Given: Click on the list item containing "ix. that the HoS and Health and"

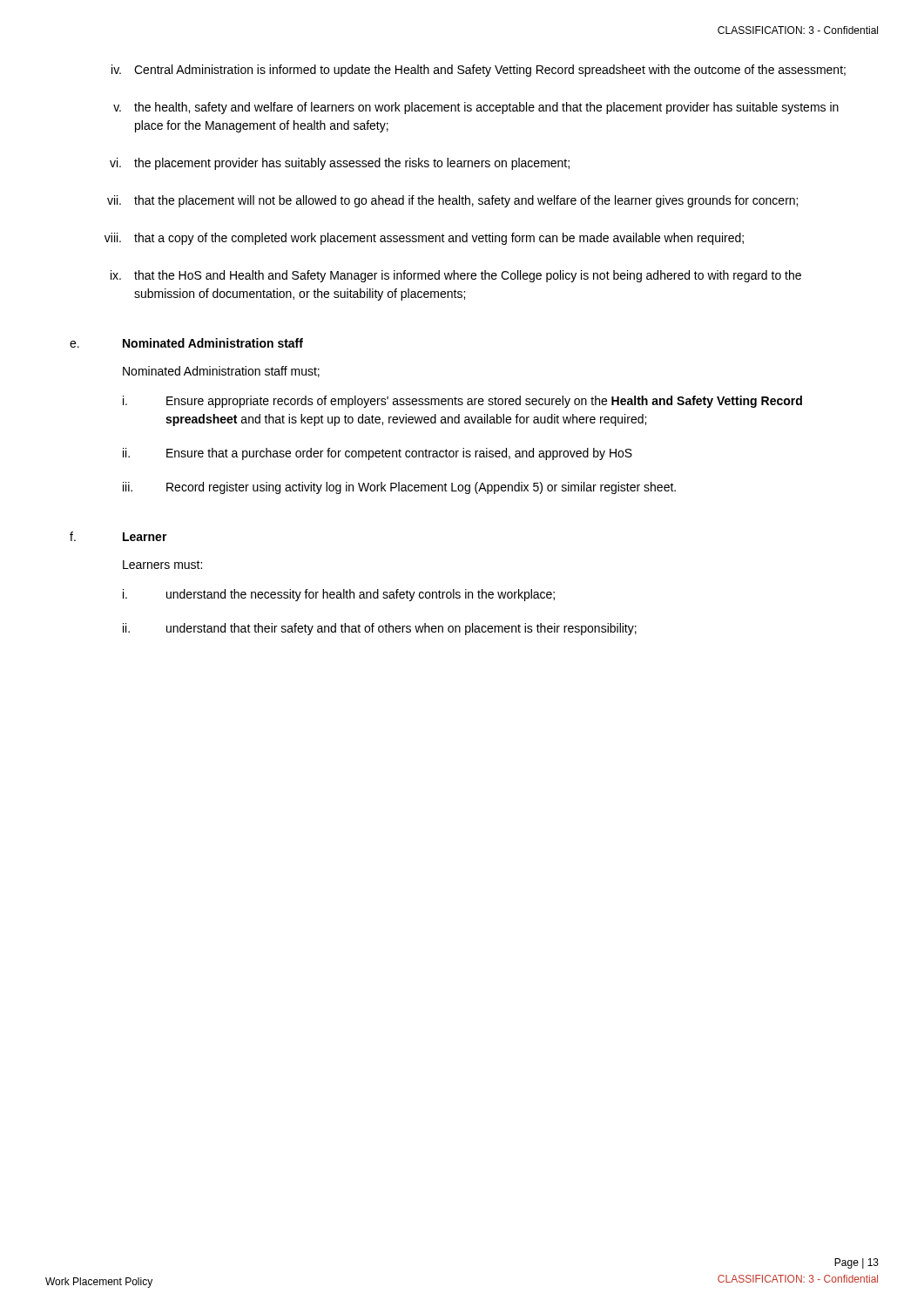Looking at the screenshot, I should pos(462,285).
